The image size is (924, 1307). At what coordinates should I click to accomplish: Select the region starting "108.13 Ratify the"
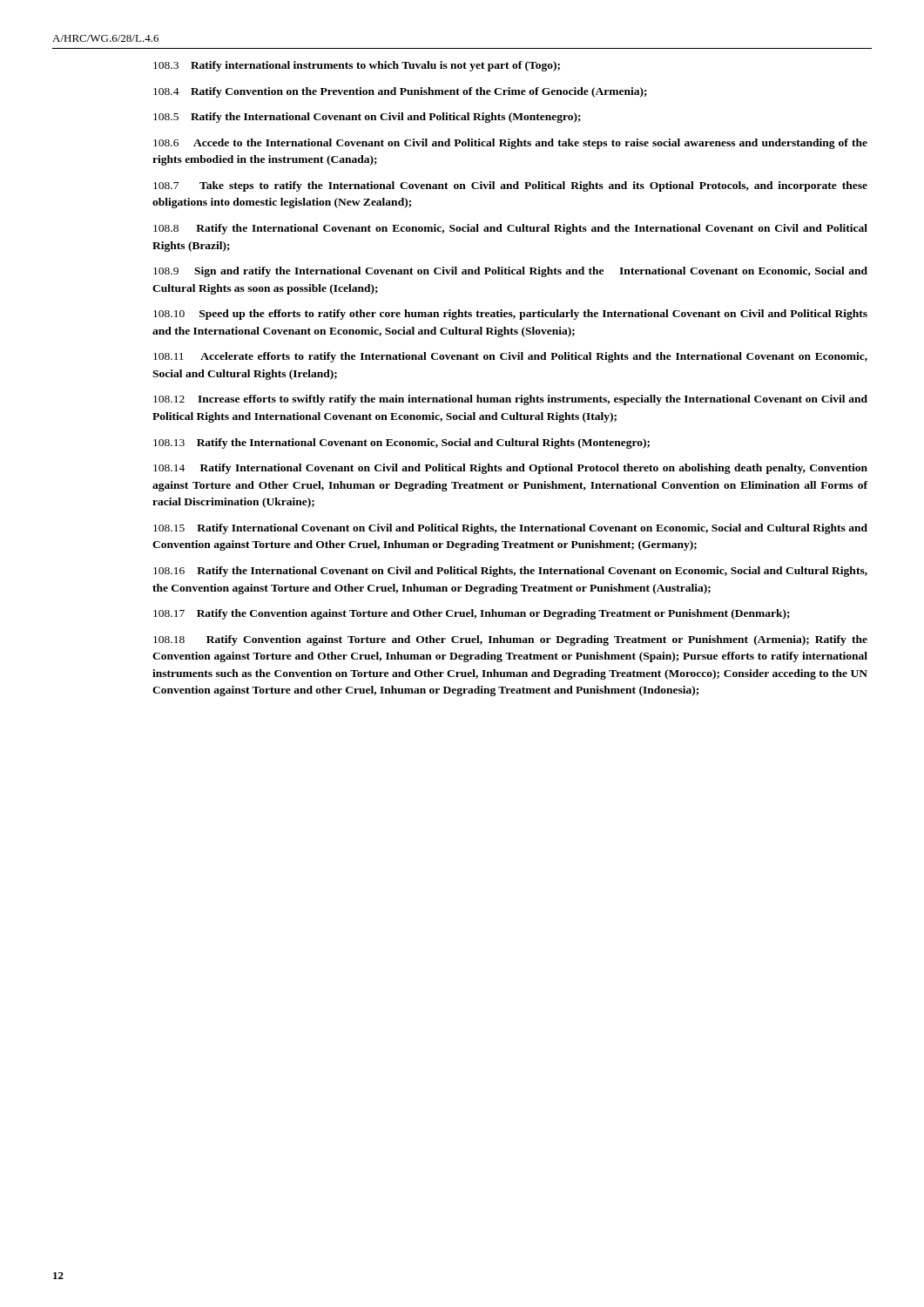pyautogui.click(x=401, y=442)
